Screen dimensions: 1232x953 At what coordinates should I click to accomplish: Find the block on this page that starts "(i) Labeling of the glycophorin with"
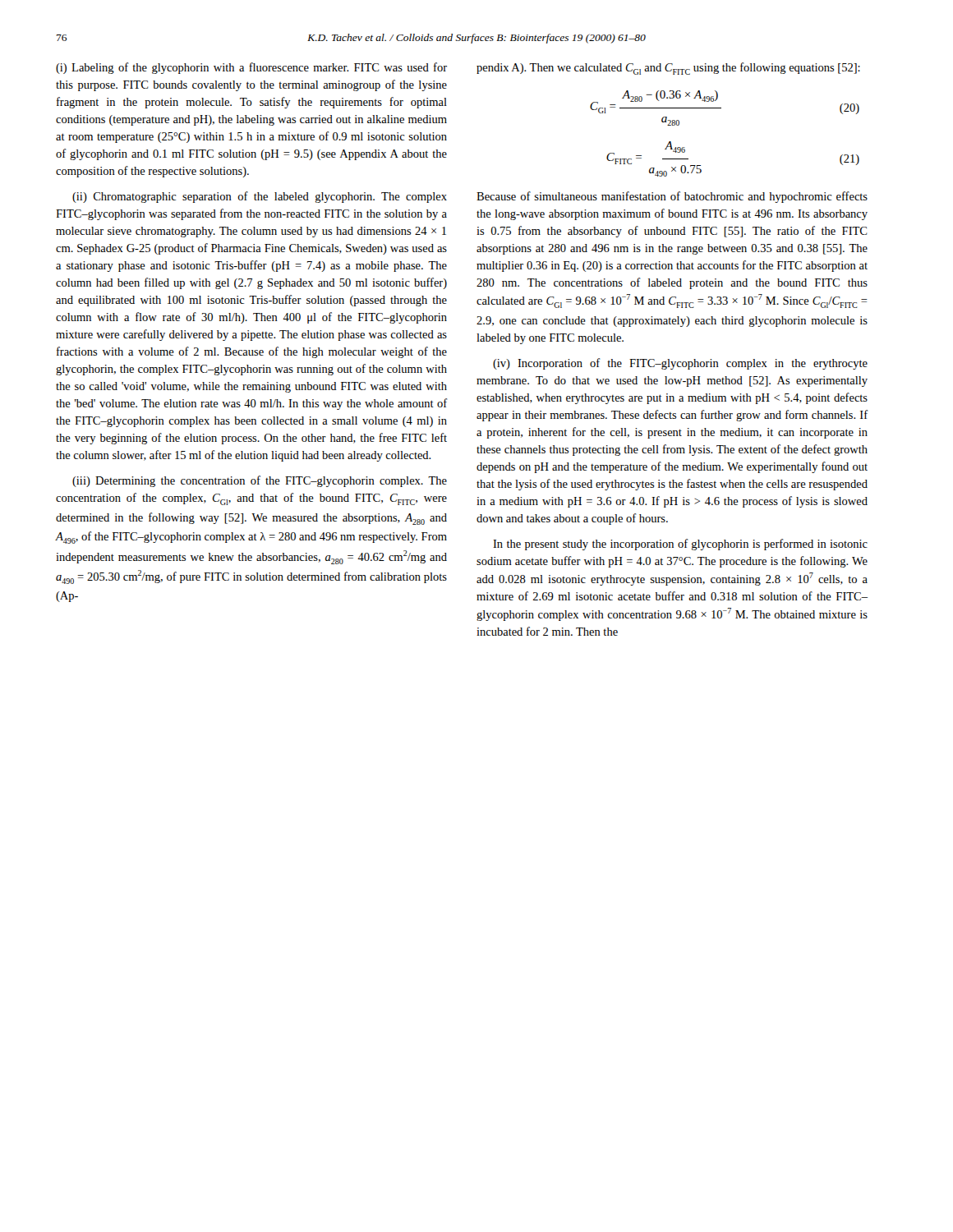pyautogui.click(x=251, y=120)
